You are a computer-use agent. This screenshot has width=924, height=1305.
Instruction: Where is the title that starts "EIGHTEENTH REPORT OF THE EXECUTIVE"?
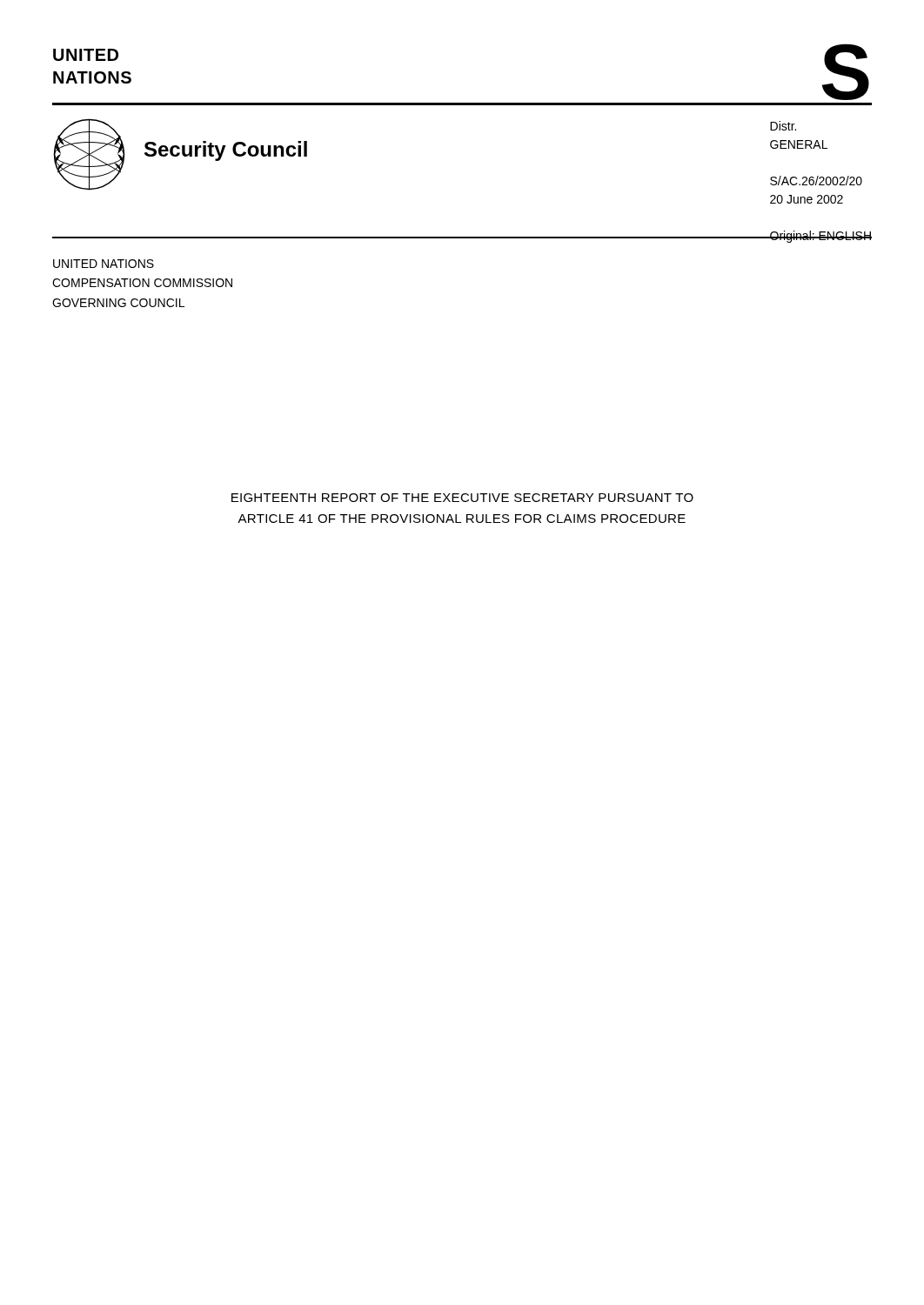[x=462, y=508]
